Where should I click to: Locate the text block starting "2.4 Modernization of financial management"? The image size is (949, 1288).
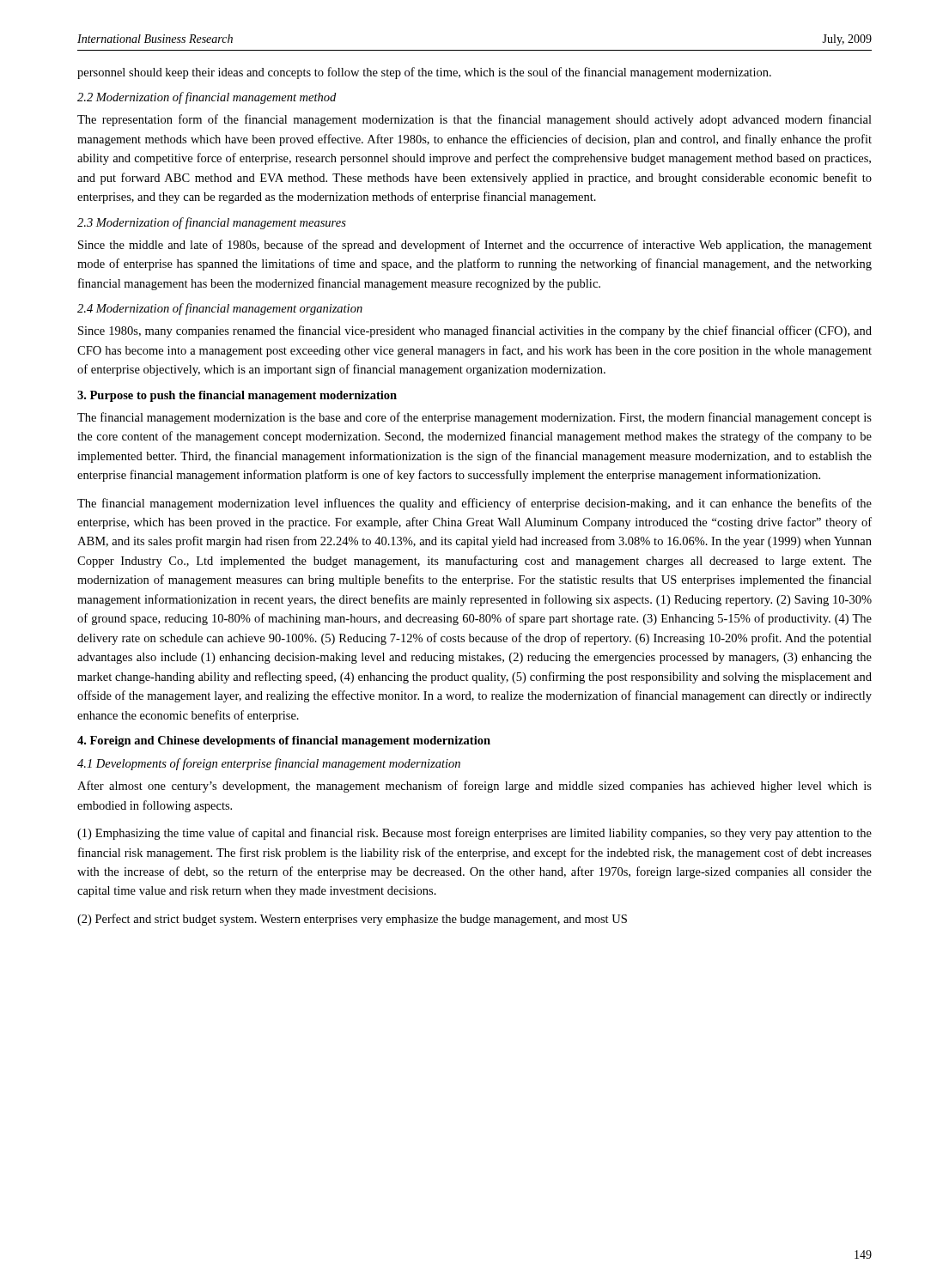click(220, 308)
